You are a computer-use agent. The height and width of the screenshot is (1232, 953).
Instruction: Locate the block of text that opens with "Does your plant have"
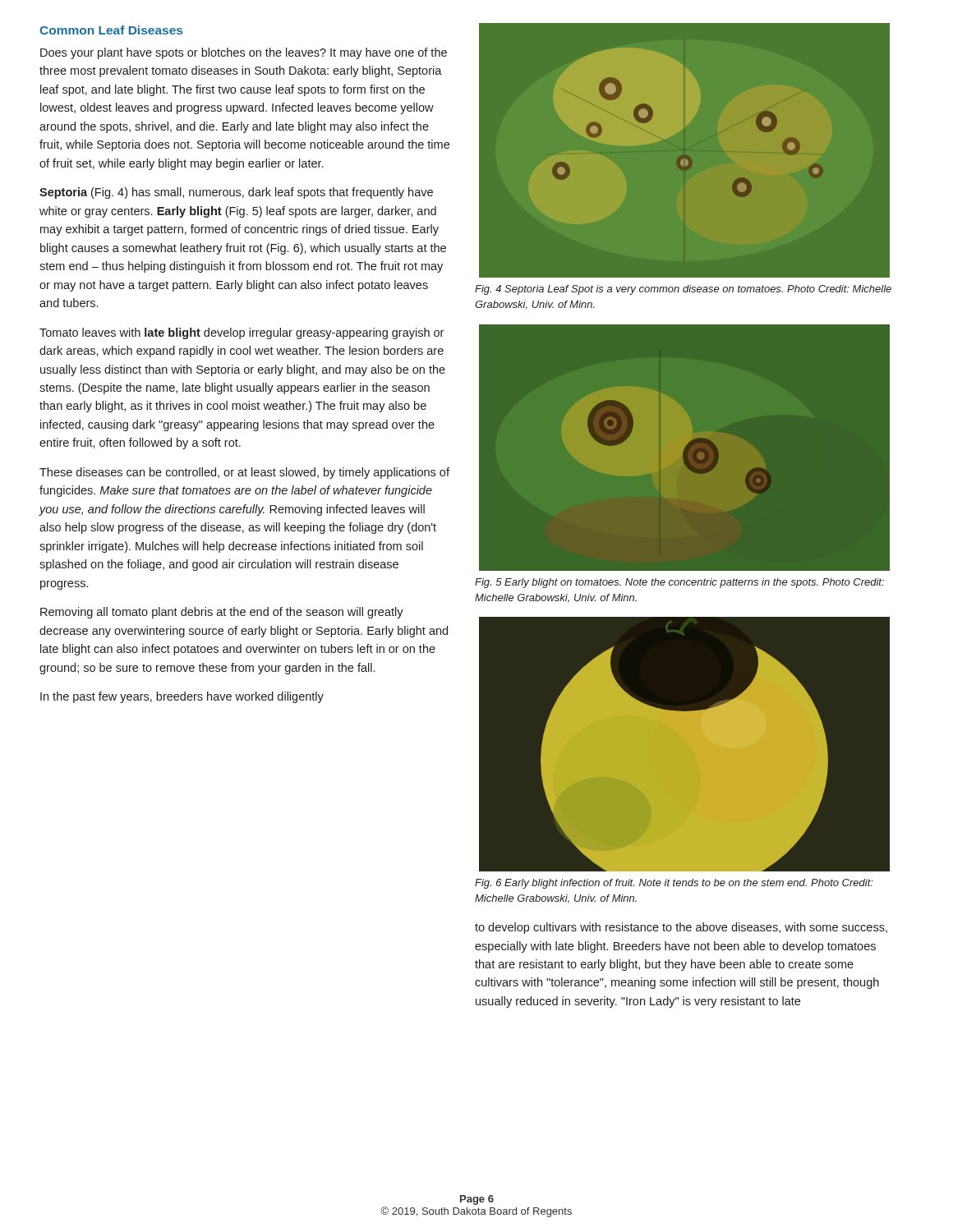pos(245,108)
